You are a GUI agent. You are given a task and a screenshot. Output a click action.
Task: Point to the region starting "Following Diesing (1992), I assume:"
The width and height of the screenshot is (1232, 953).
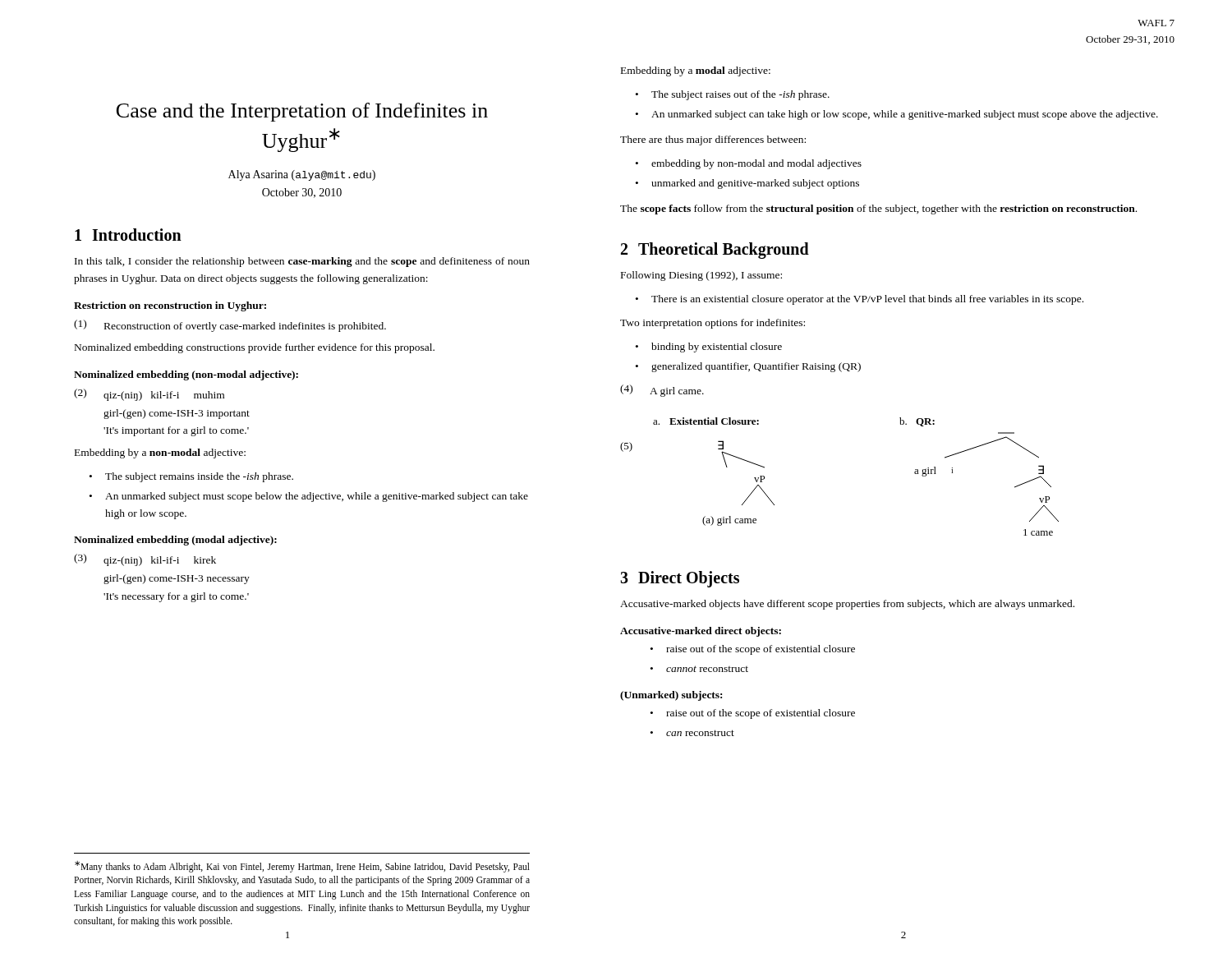pos(702,275)
